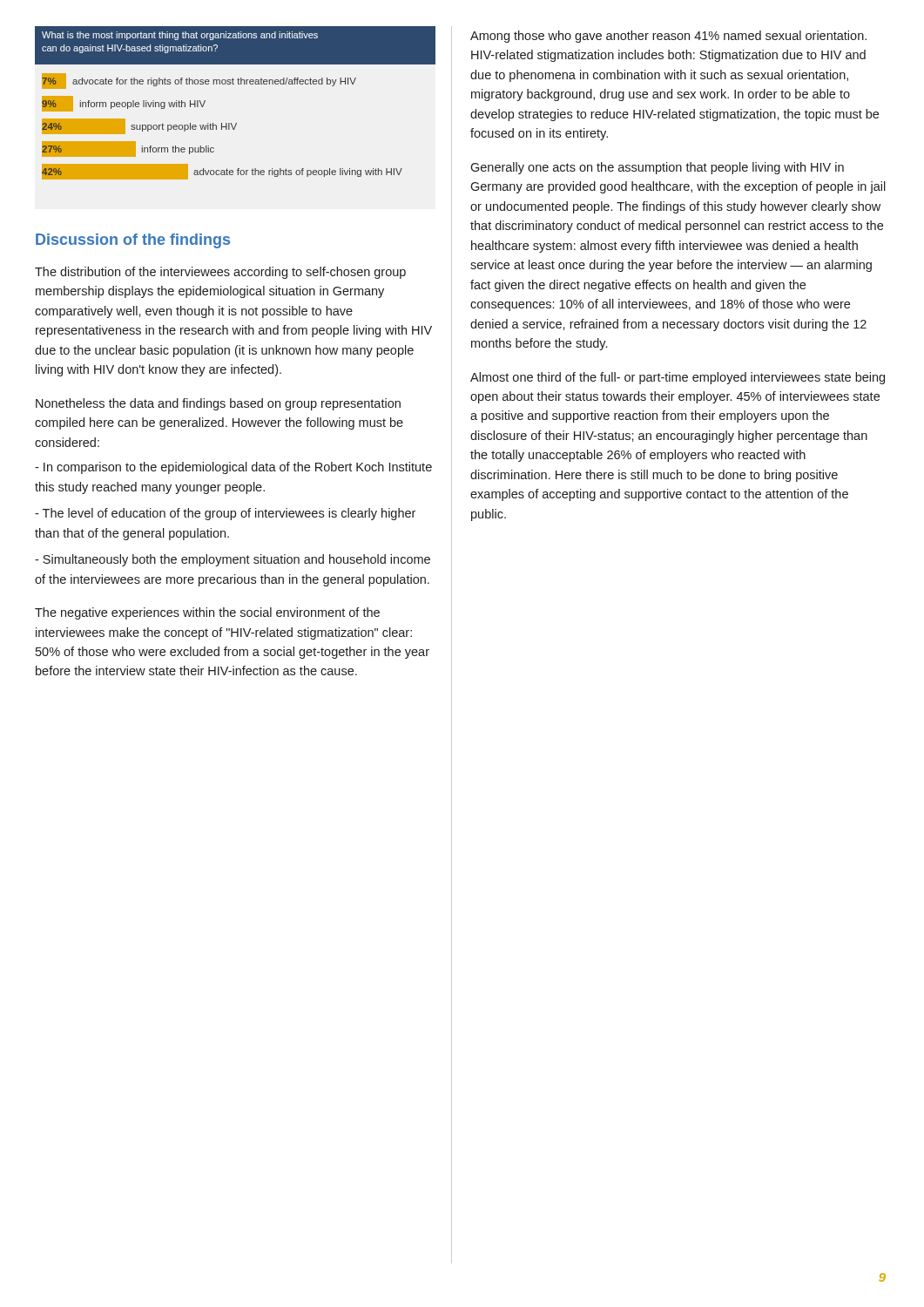Click on the region starting "Among those who gave another reason 41% named"
The height and width of the screenshot is (1307, 924).
pos(675,85)
